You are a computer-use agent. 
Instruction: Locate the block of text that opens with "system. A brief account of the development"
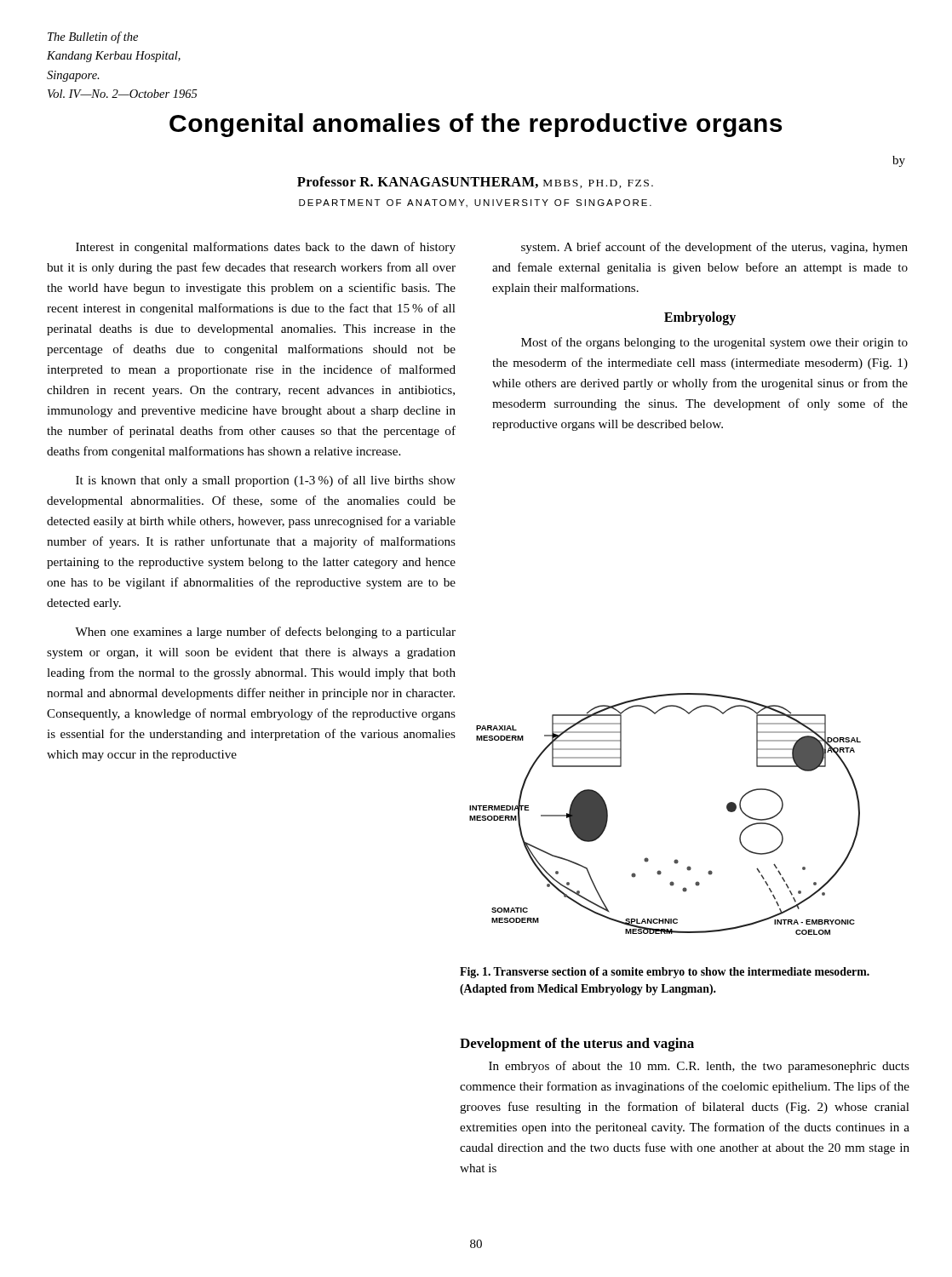click(x=700, y=267)
